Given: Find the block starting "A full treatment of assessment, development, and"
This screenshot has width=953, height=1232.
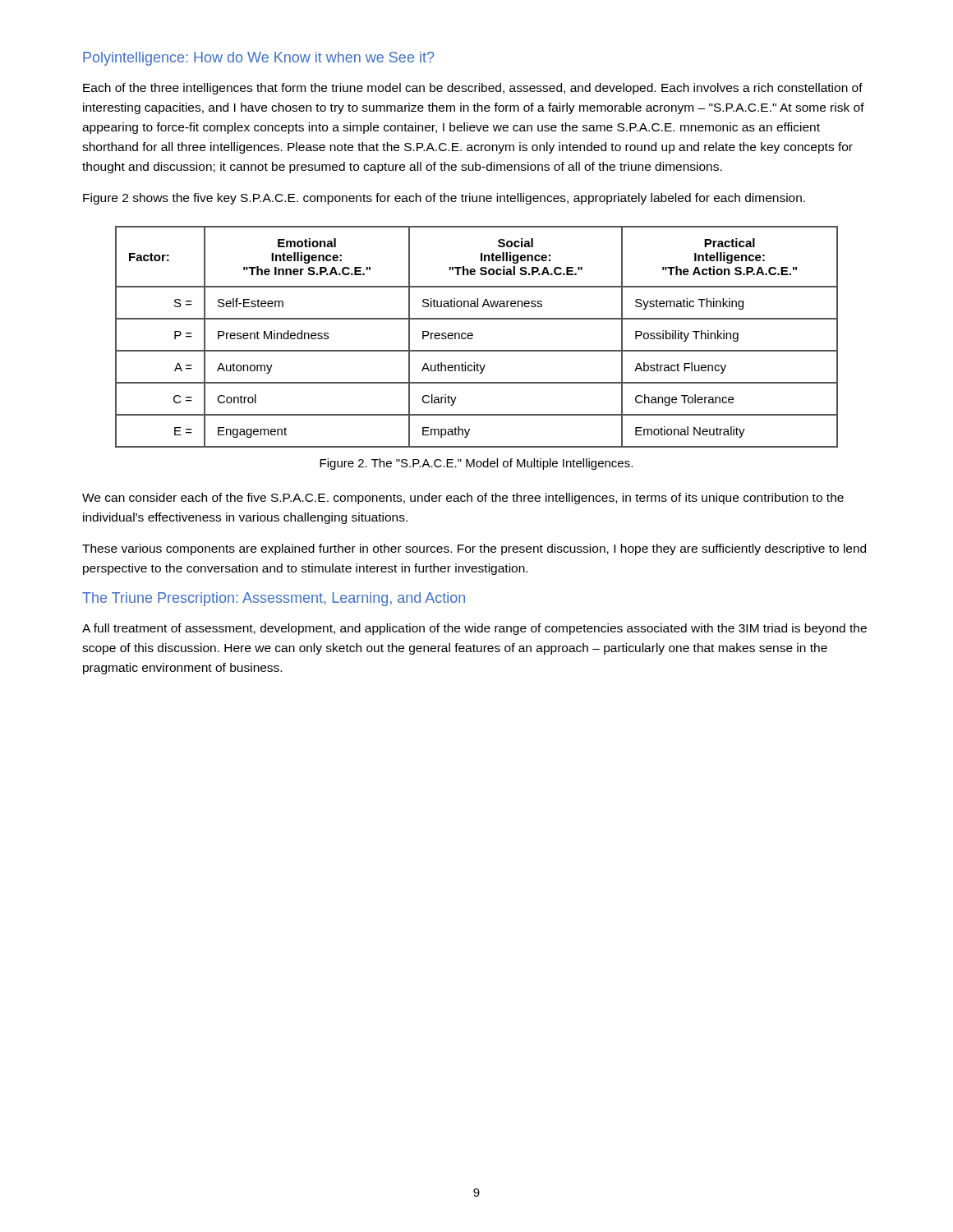Looking at the screenshot, I should pos(476,648).
